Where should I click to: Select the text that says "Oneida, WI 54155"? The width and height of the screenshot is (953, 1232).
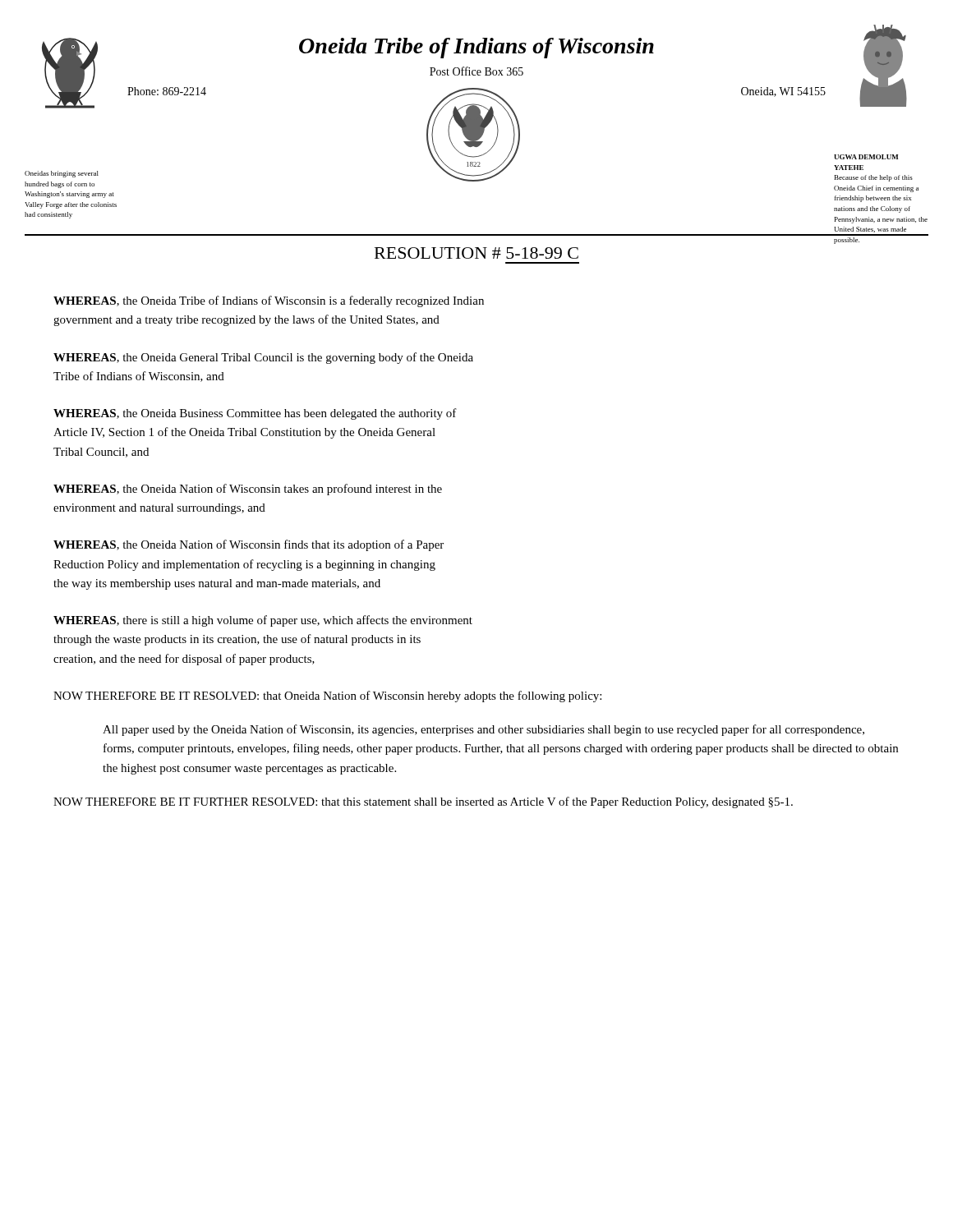coord(783,92)
